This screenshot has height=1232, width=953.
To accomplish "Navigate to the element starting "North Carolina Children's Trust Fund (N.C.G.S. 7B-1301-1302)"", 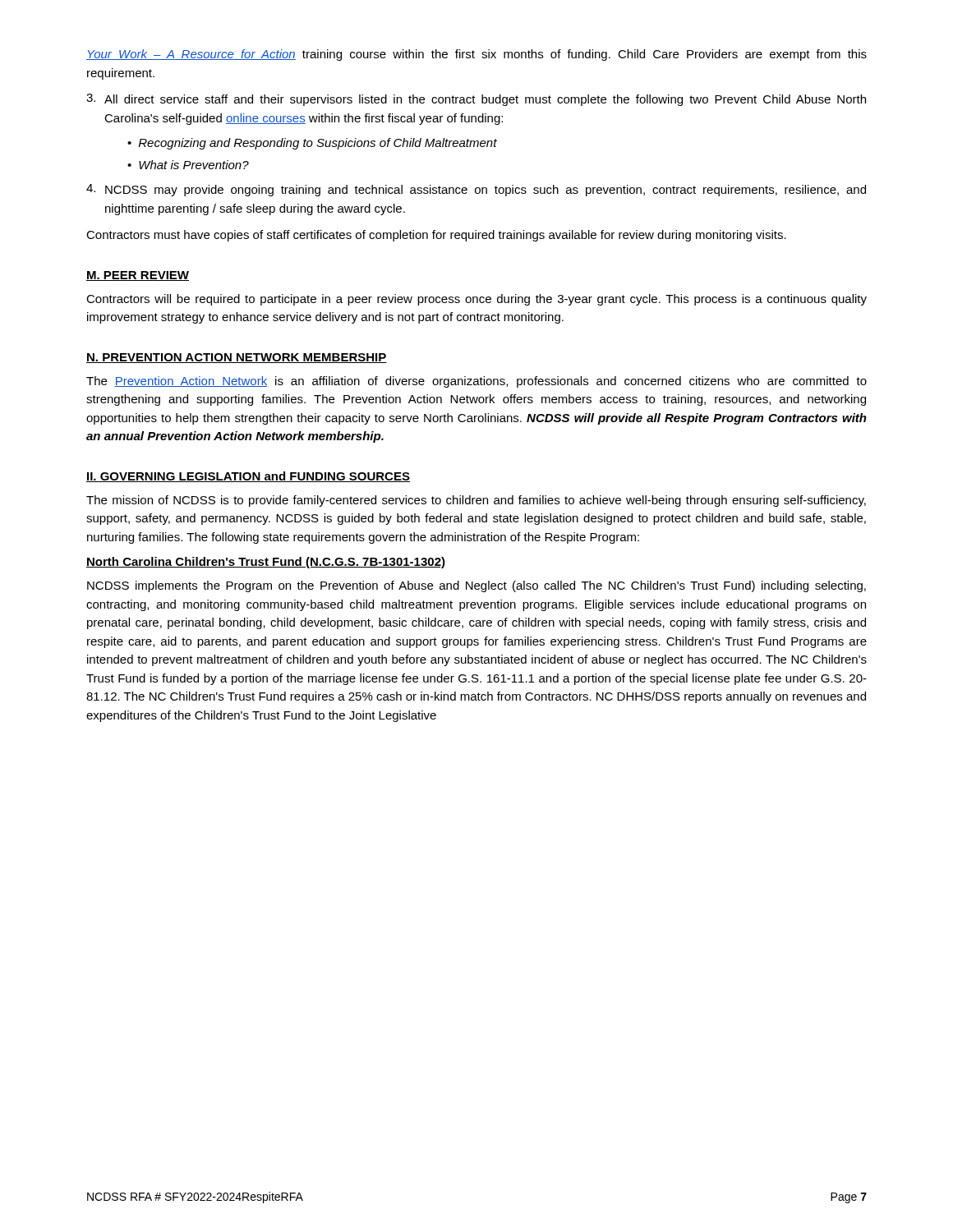I will (266, 561).
